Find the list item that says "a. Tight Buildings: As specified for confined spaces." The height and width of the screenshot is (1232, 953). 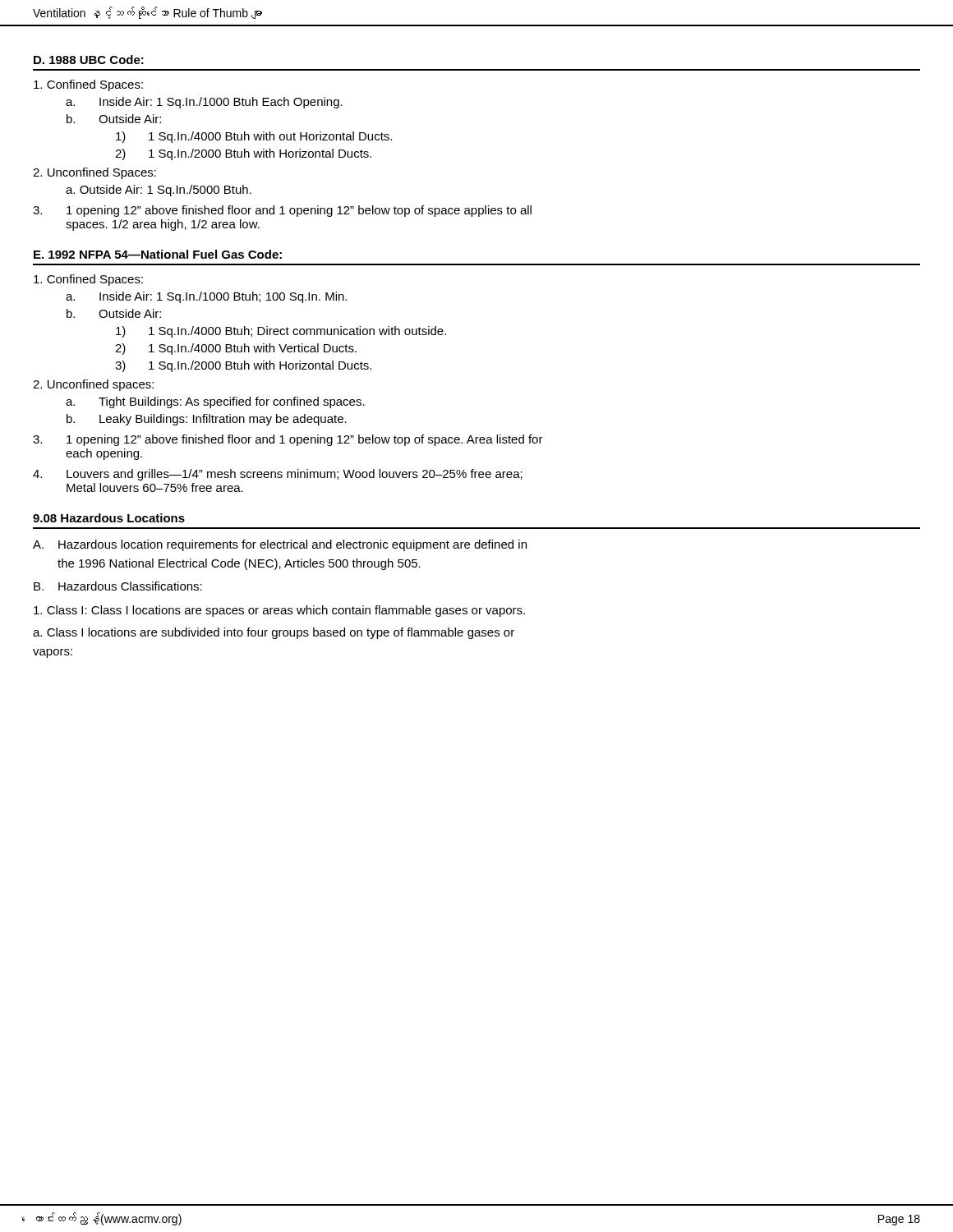tap(216, 401)
